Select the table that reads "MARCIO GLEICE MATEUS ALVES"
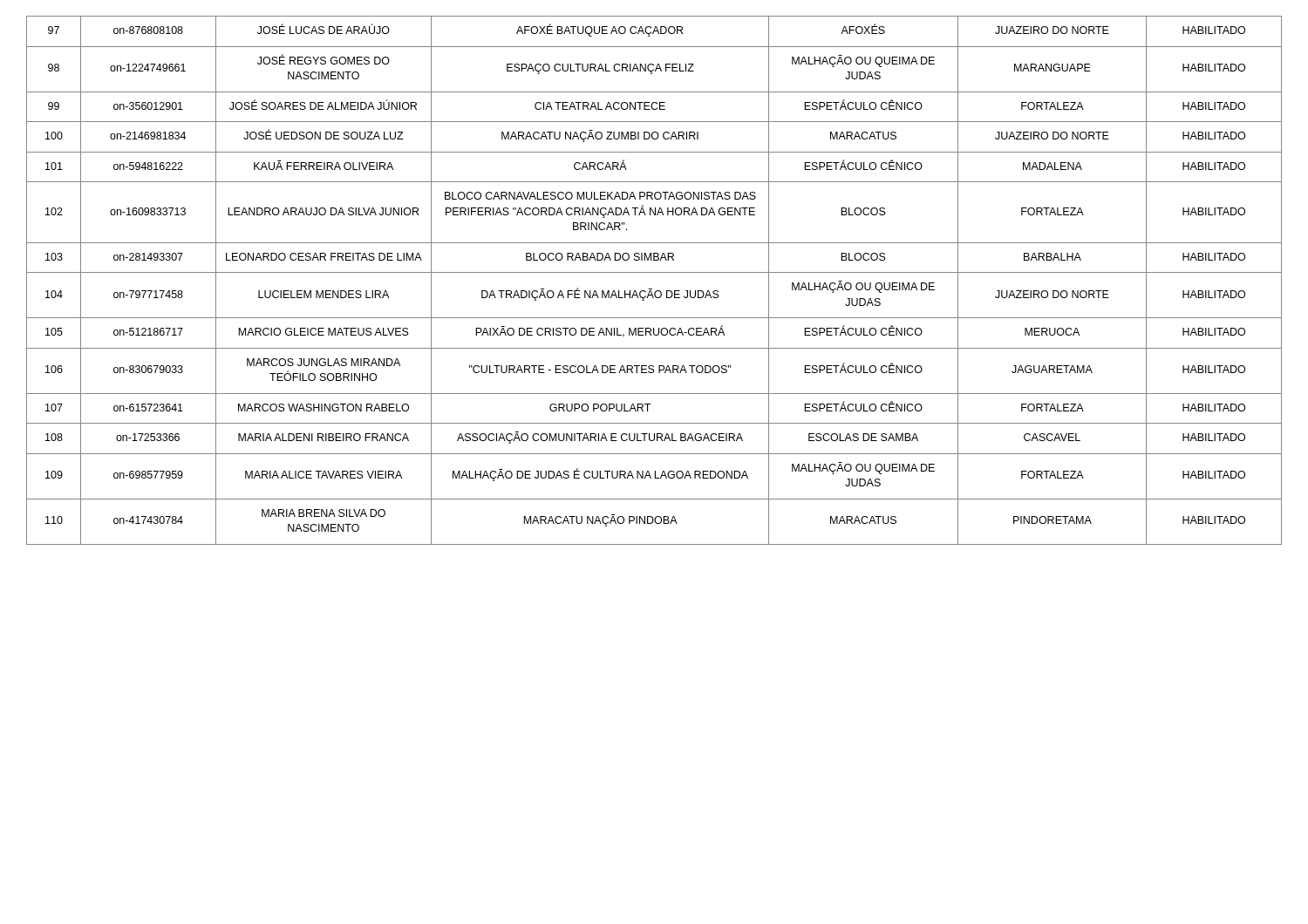 [x=654, y=462]
